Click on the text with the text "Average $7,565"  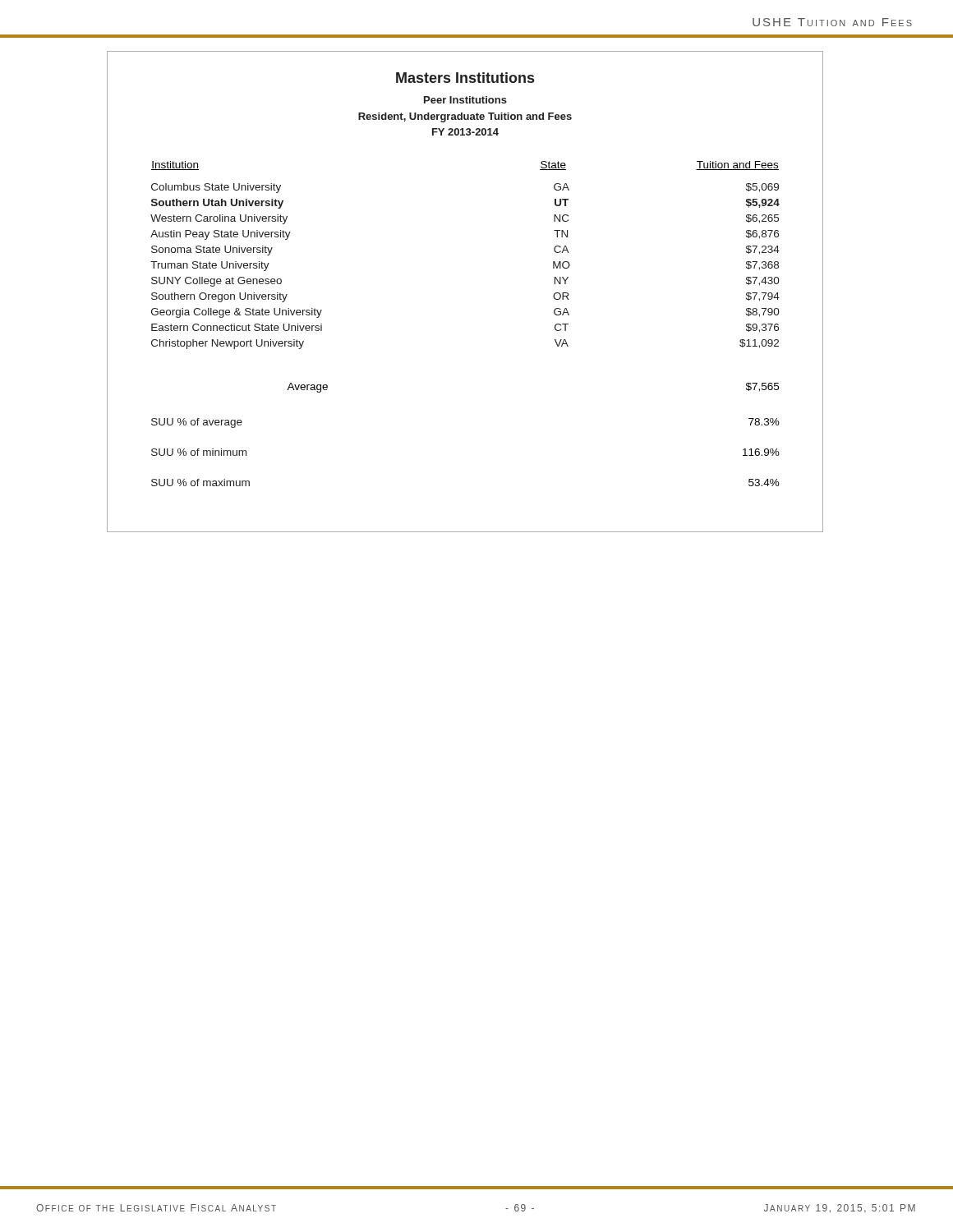pyautogui.click(x=313, y=387)
